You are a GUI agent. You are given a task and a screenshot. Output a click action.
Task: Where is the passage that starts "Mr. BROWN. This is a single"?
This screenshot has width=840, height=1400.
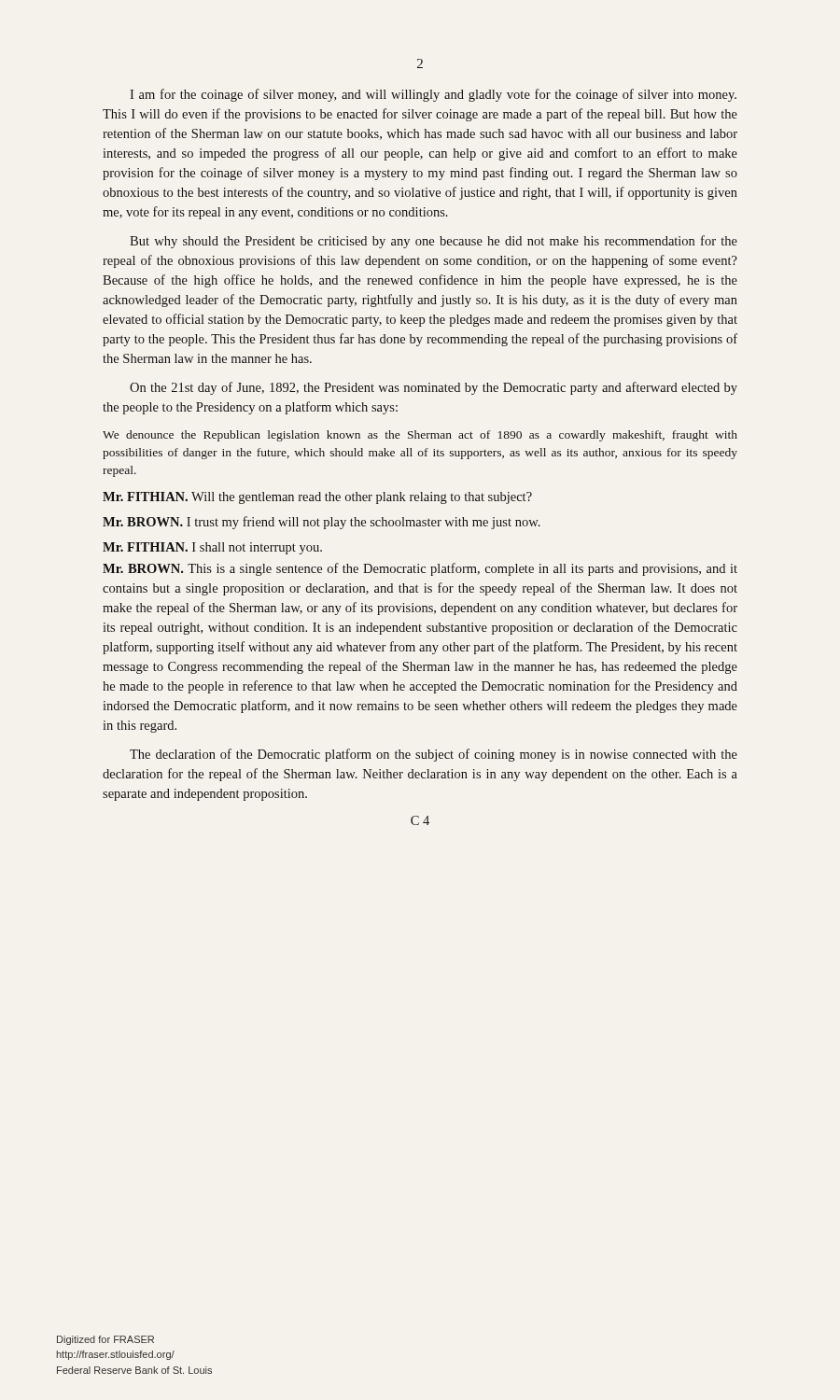420,647
